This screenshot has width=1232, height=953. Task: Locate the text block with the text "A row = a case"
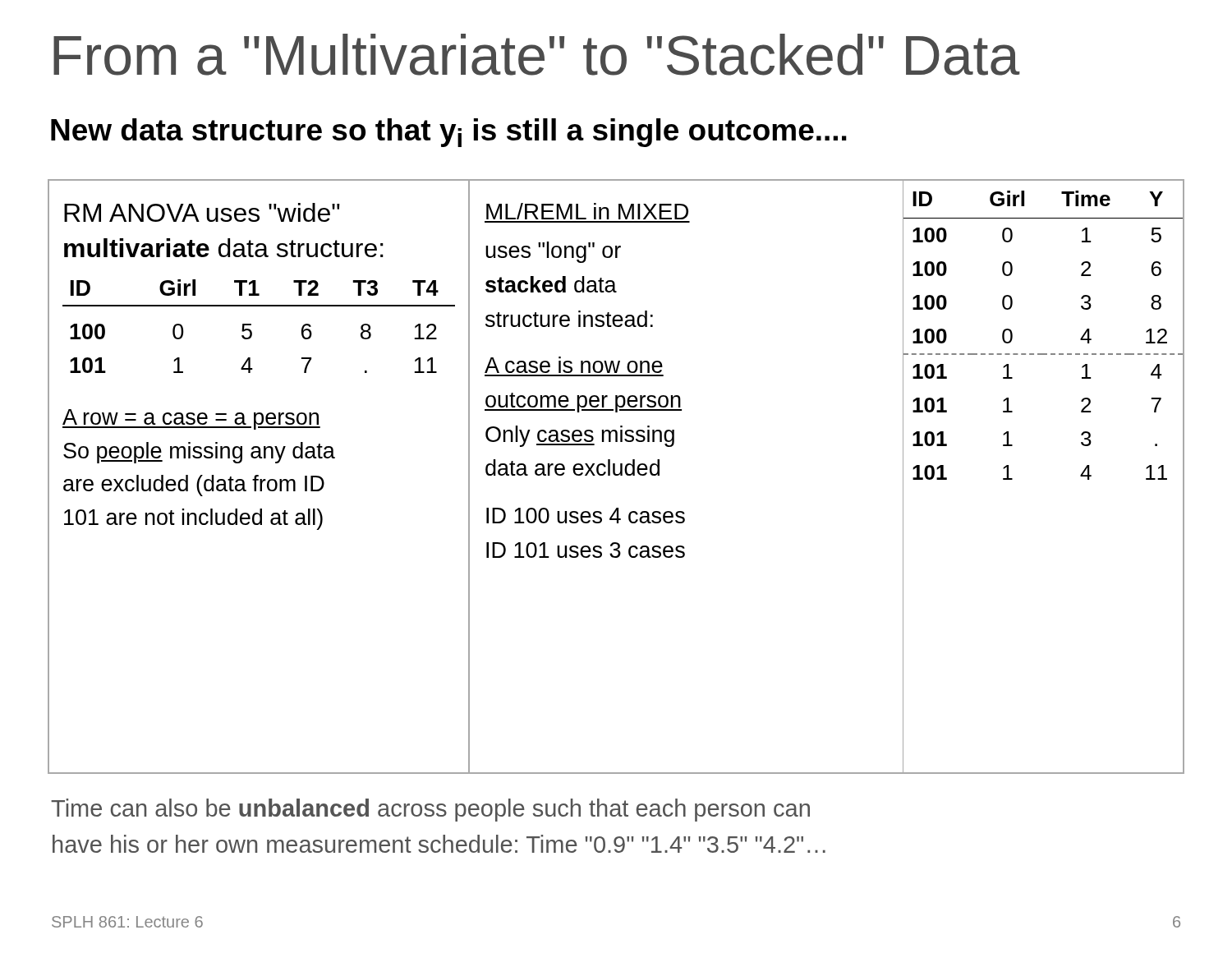point(199,468)
